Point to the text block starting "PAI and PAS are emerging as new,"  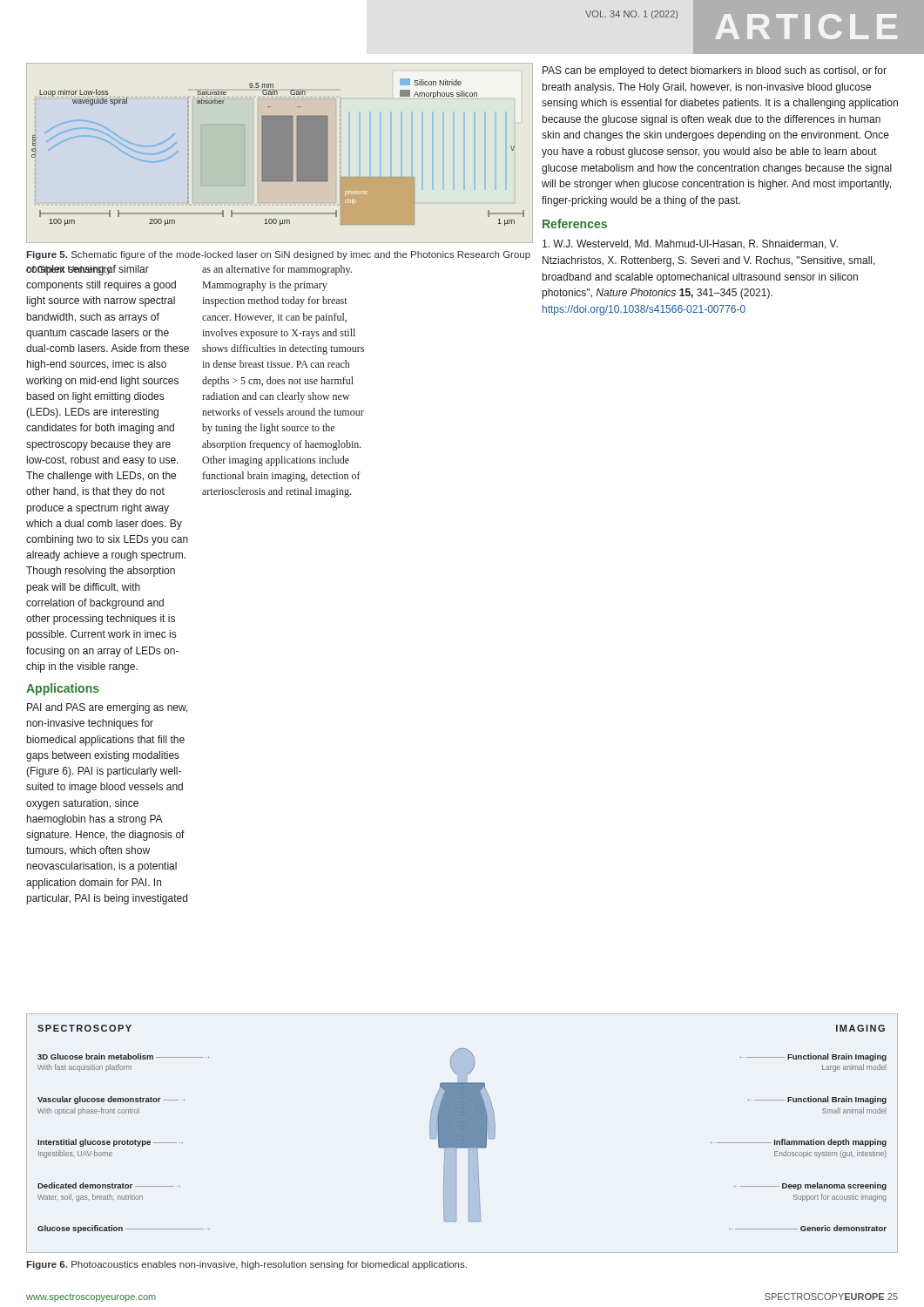pyautogui.click(x=107, y=803)
